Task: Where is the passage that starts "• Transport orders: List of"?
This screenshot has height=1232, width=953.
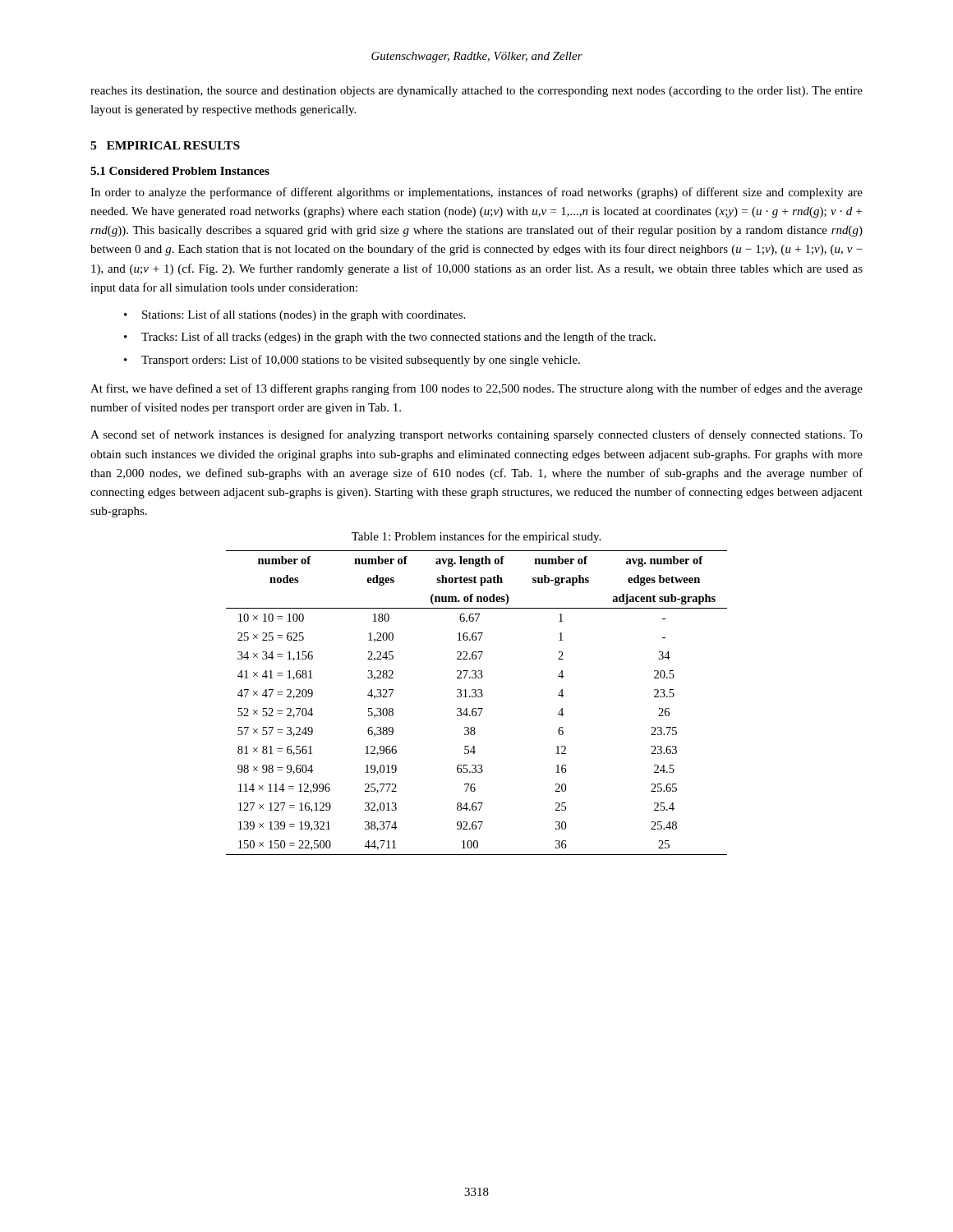Action: coord(493,360)
